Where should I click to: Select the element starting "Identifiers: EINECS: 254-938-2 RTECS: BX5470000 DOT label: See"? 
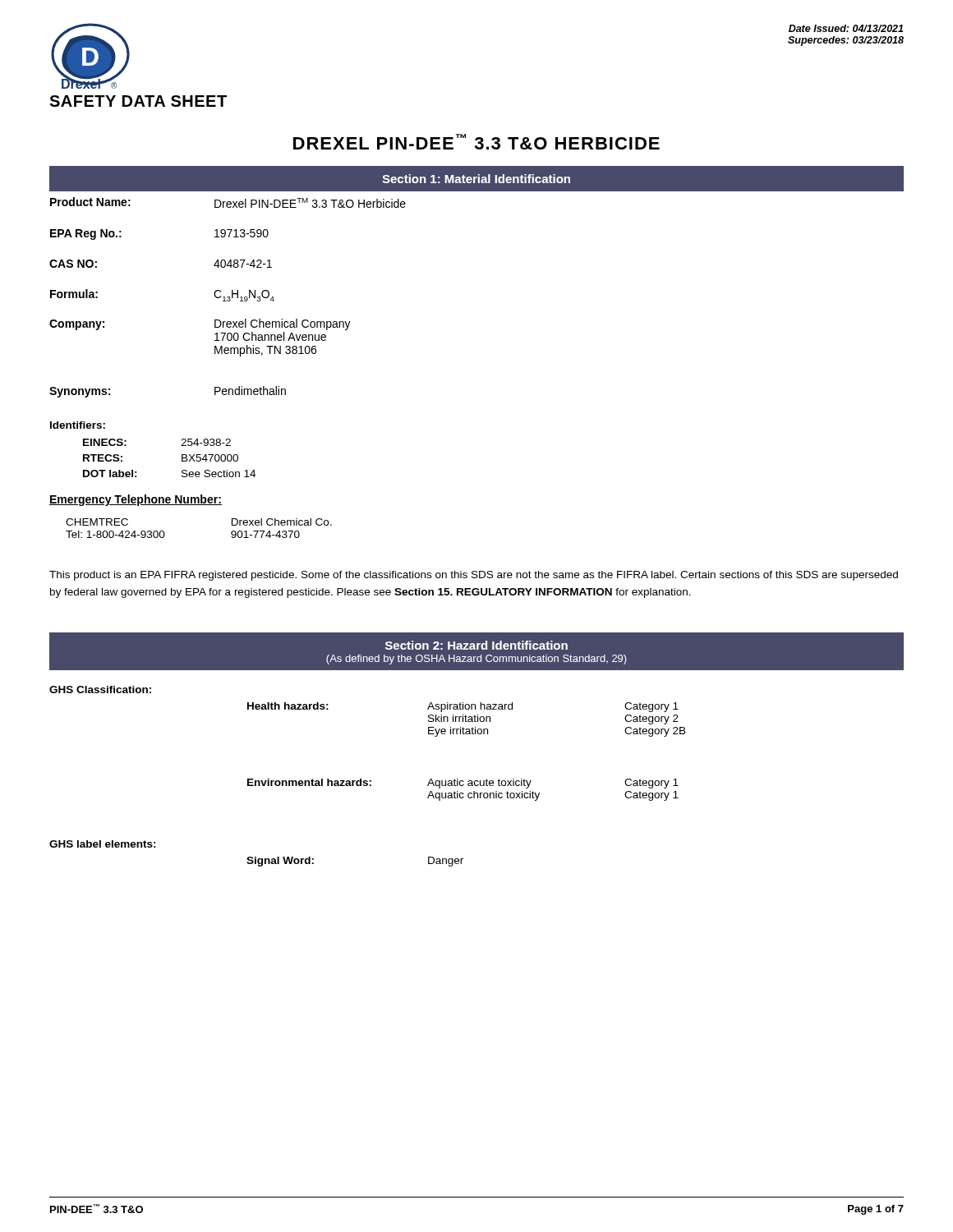78,425
